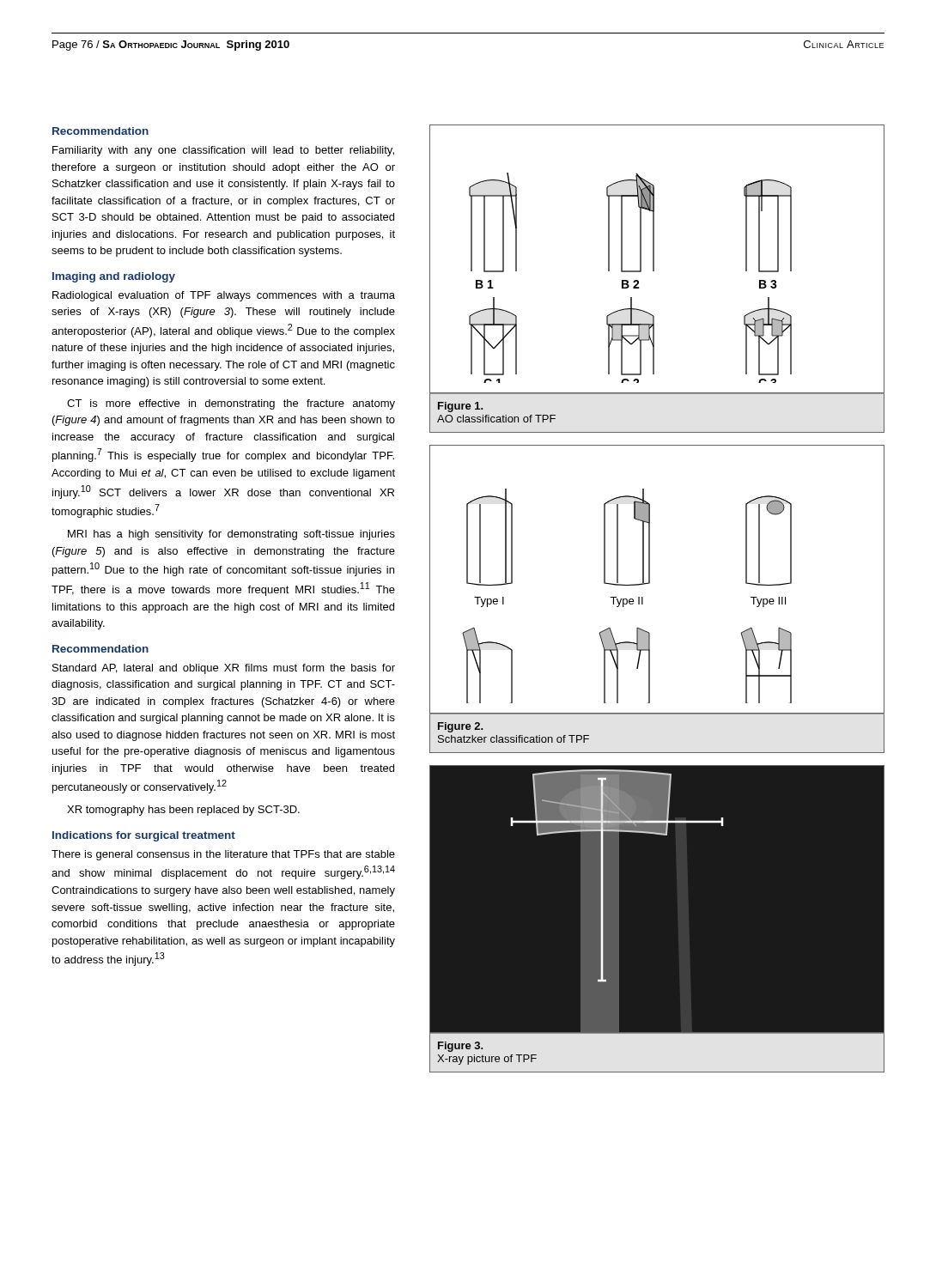
Task: Find the passage starting "Familiarity with any one classification will lead"
Action: coord(223,200)
